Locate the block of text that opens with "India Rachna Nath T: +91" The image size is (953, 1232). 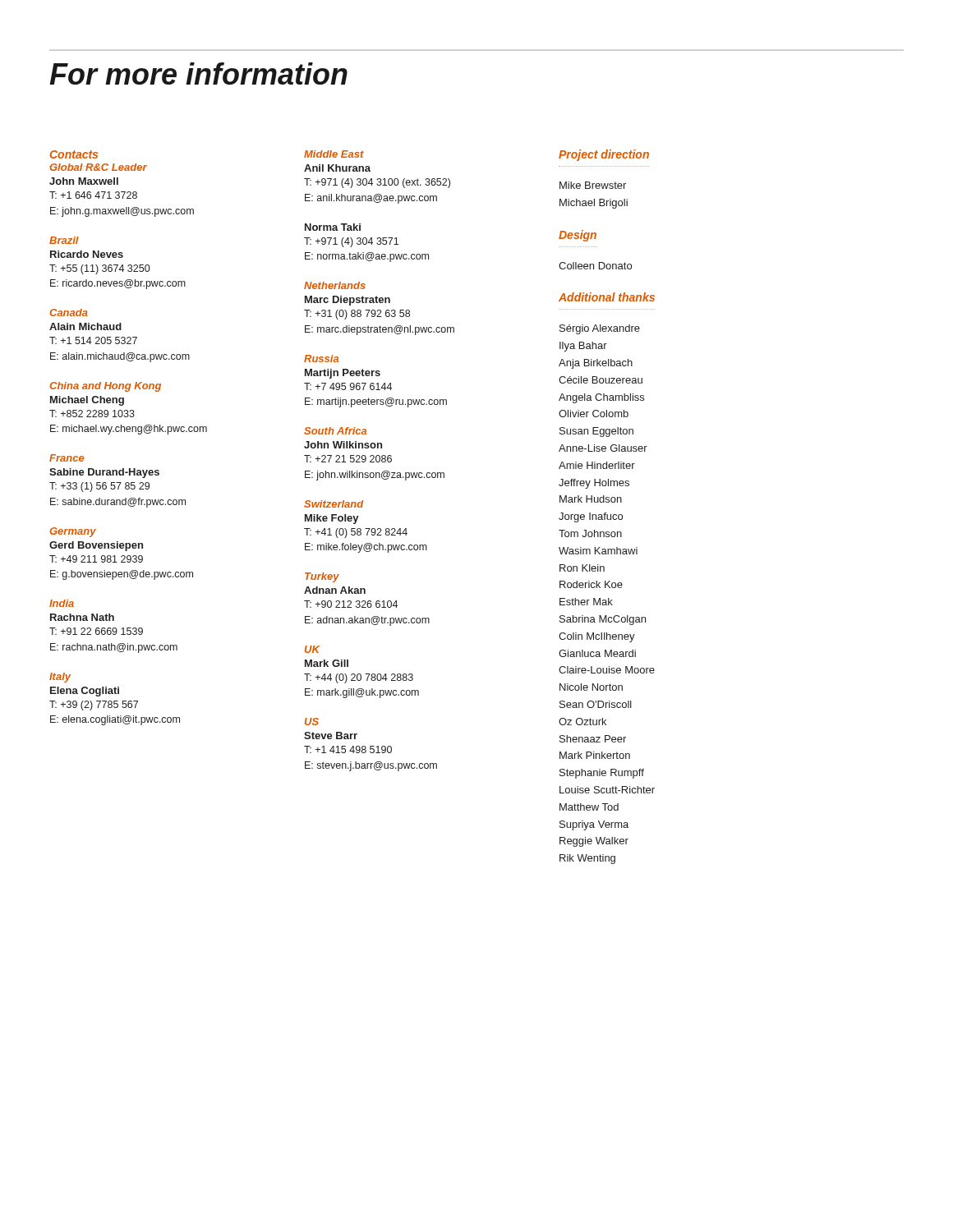pyautogui.click(x=62, y=603)
